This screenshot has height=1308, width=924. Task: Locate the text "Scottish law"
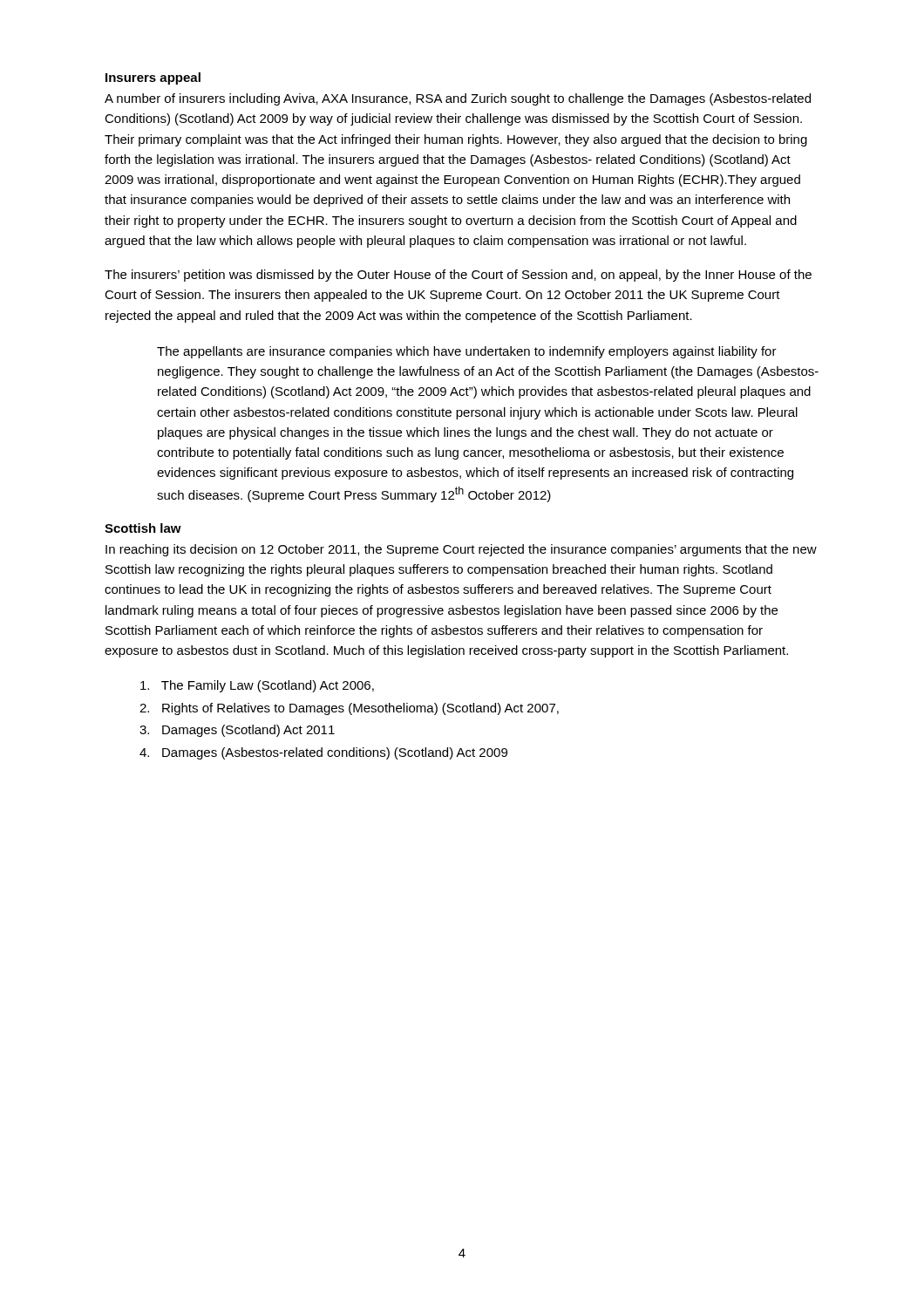(143, 528)
